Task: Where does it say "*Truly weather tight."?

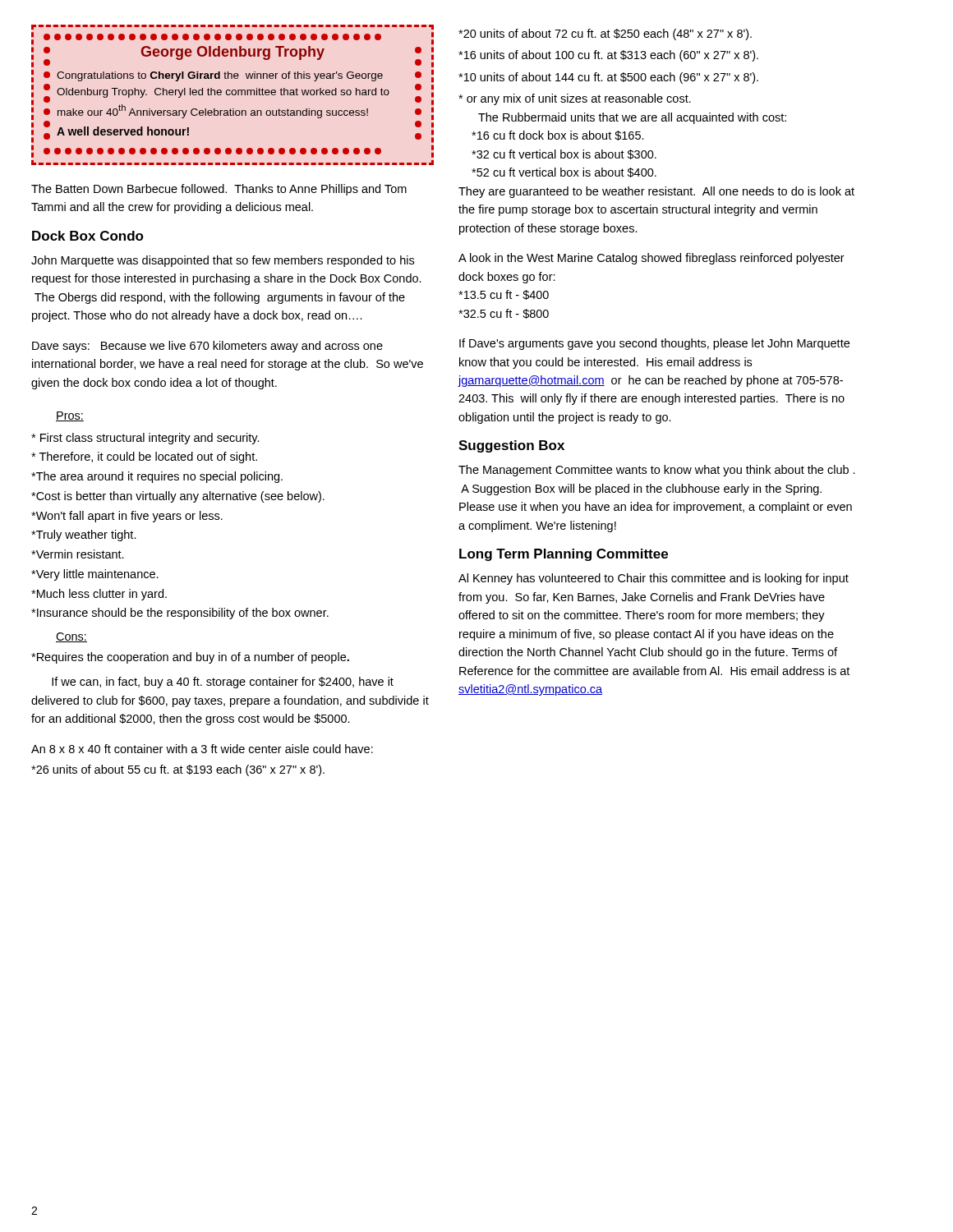Action: 84,535
